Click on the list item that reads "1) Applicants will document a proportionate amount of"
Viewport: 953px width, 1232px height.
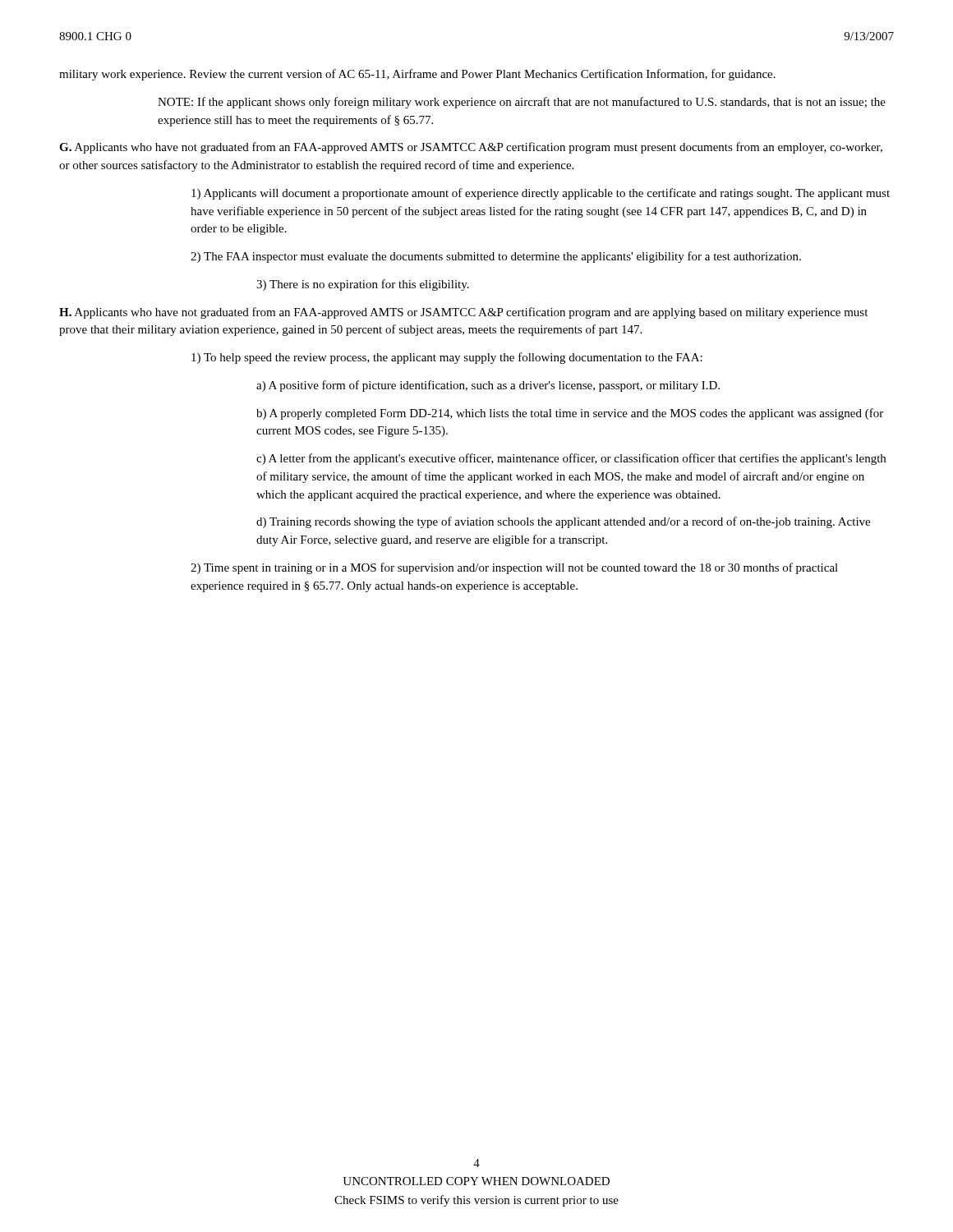click(x=542, y=211)
